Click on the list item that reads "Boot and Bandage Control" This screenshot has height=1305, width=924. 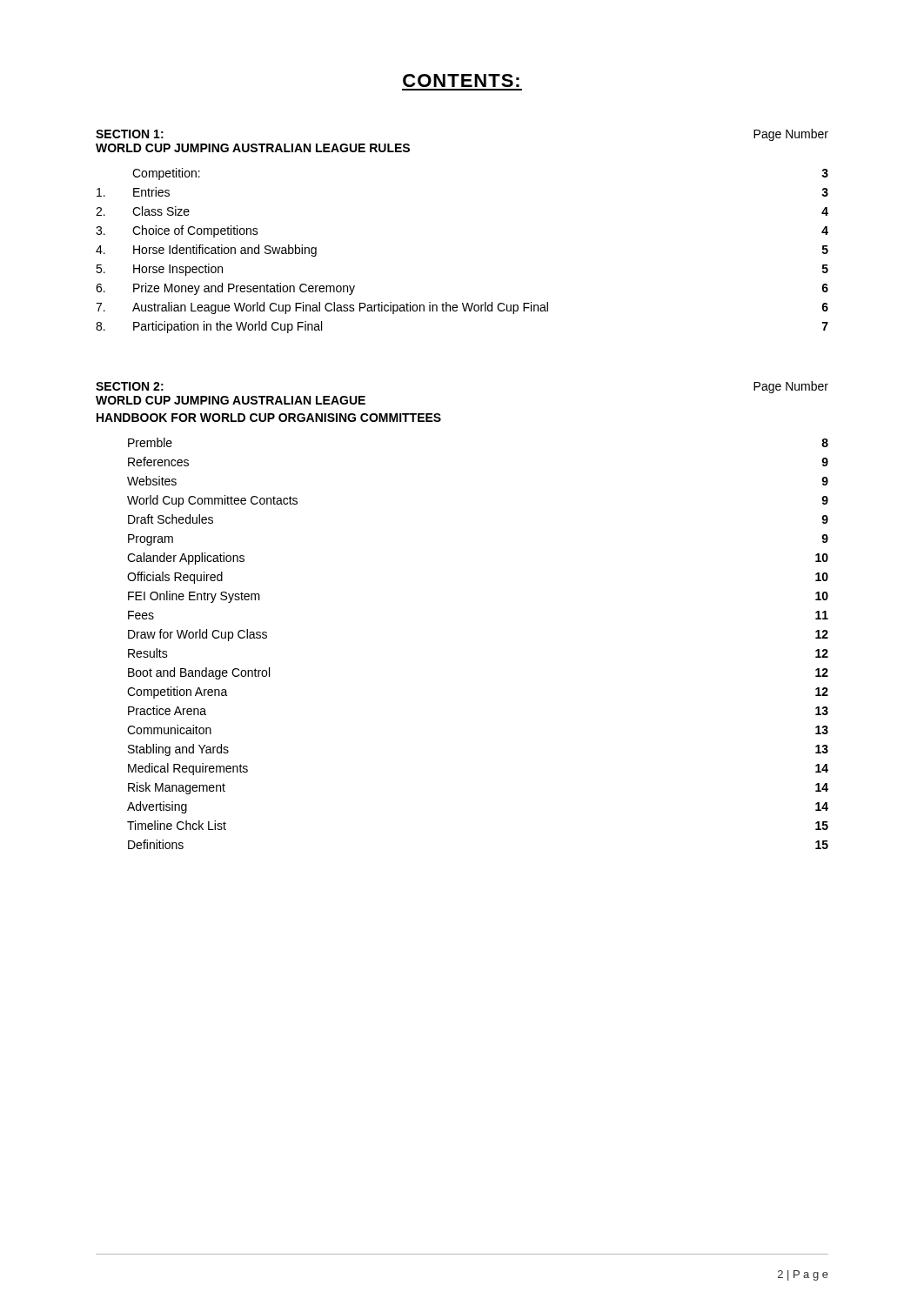tap(196, 673)
